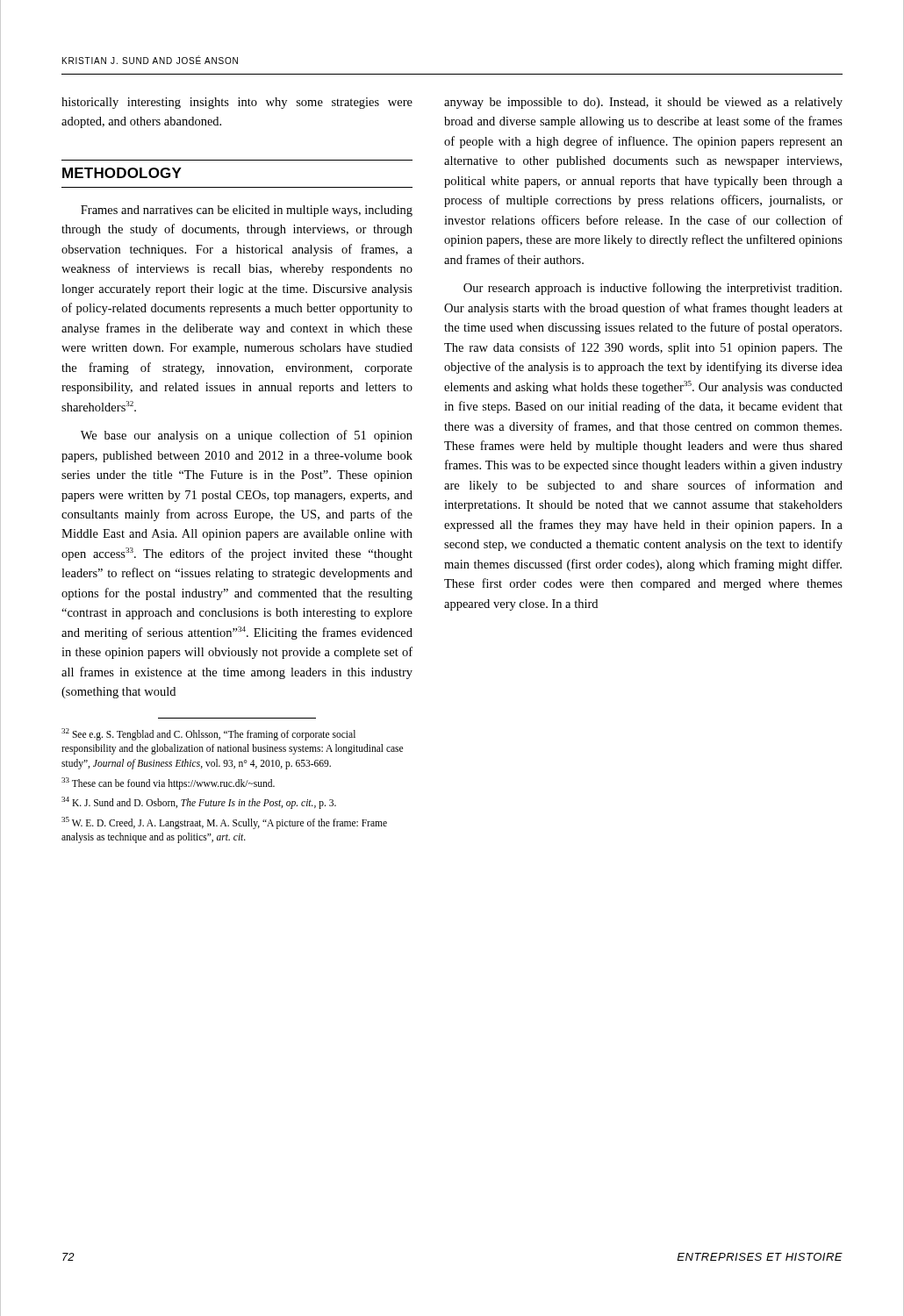Find a section header
The width and height of the screenshot is (904, 1316).
(x=237, y=174)
